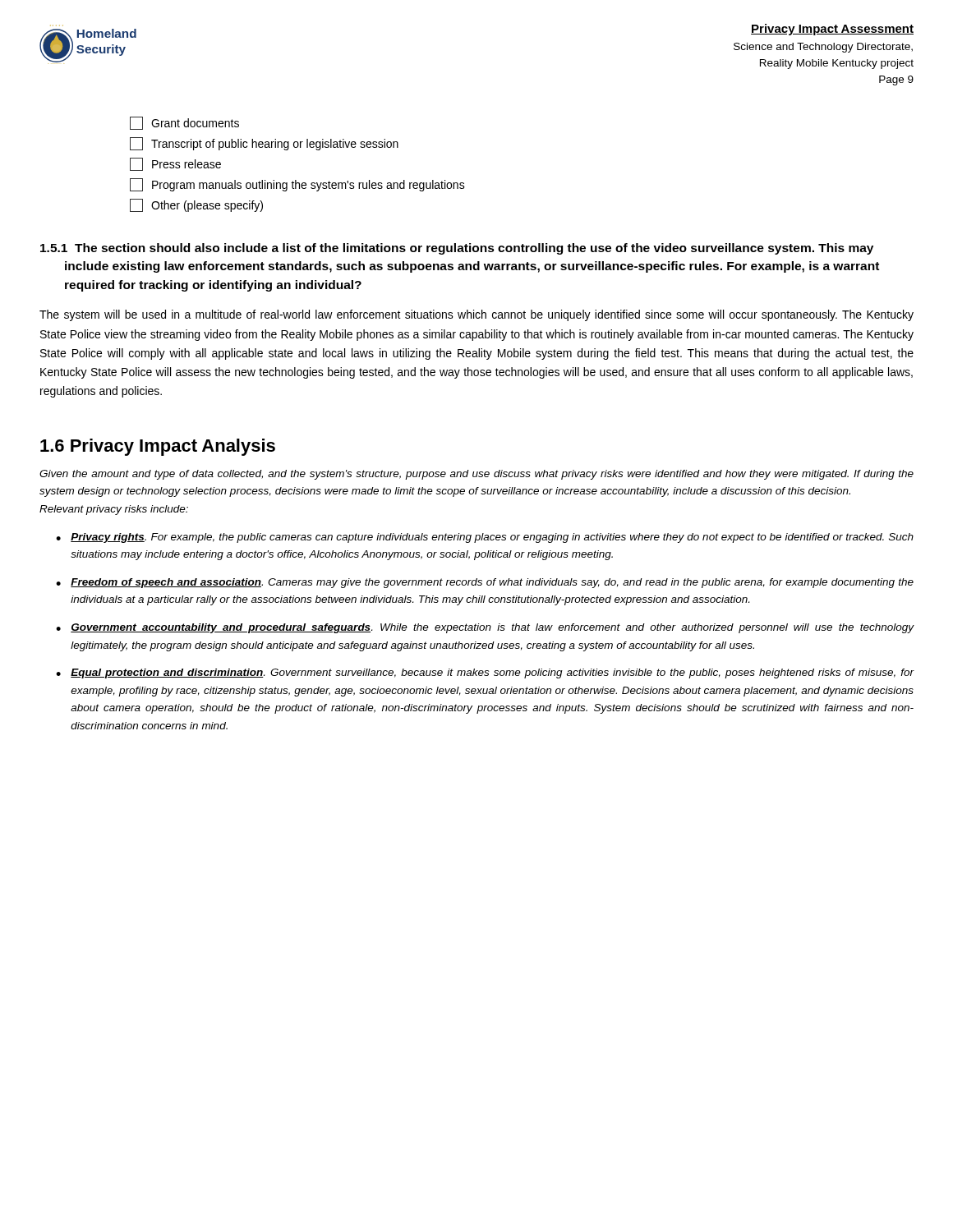Point to the section header beginning "1.6 Privacy Impact"
The image size is (953, 1232).
click(x=158, y=445)
